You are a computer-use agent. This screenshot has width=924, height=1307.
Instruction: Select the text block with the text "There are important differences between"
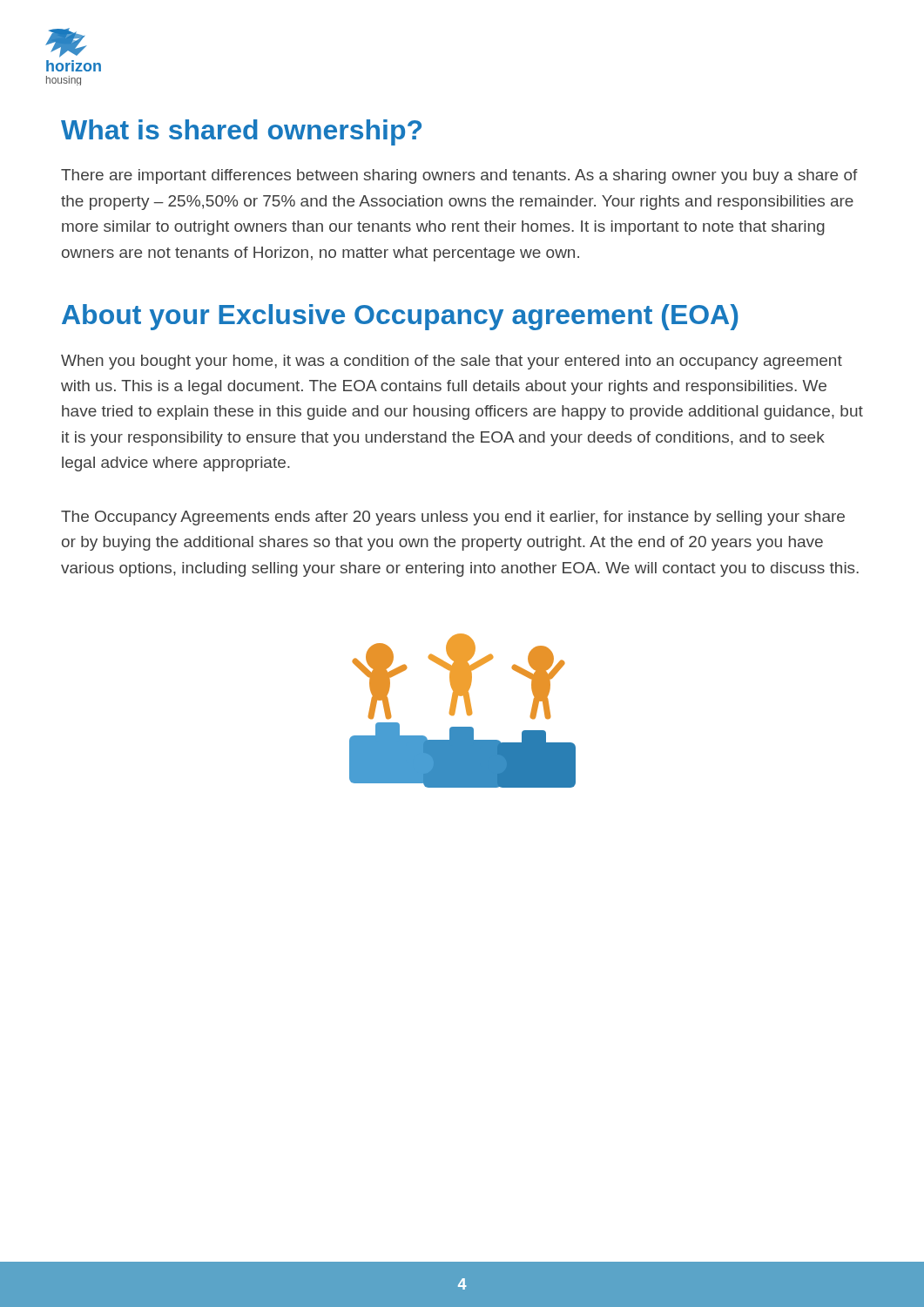[x=459, y=213]
